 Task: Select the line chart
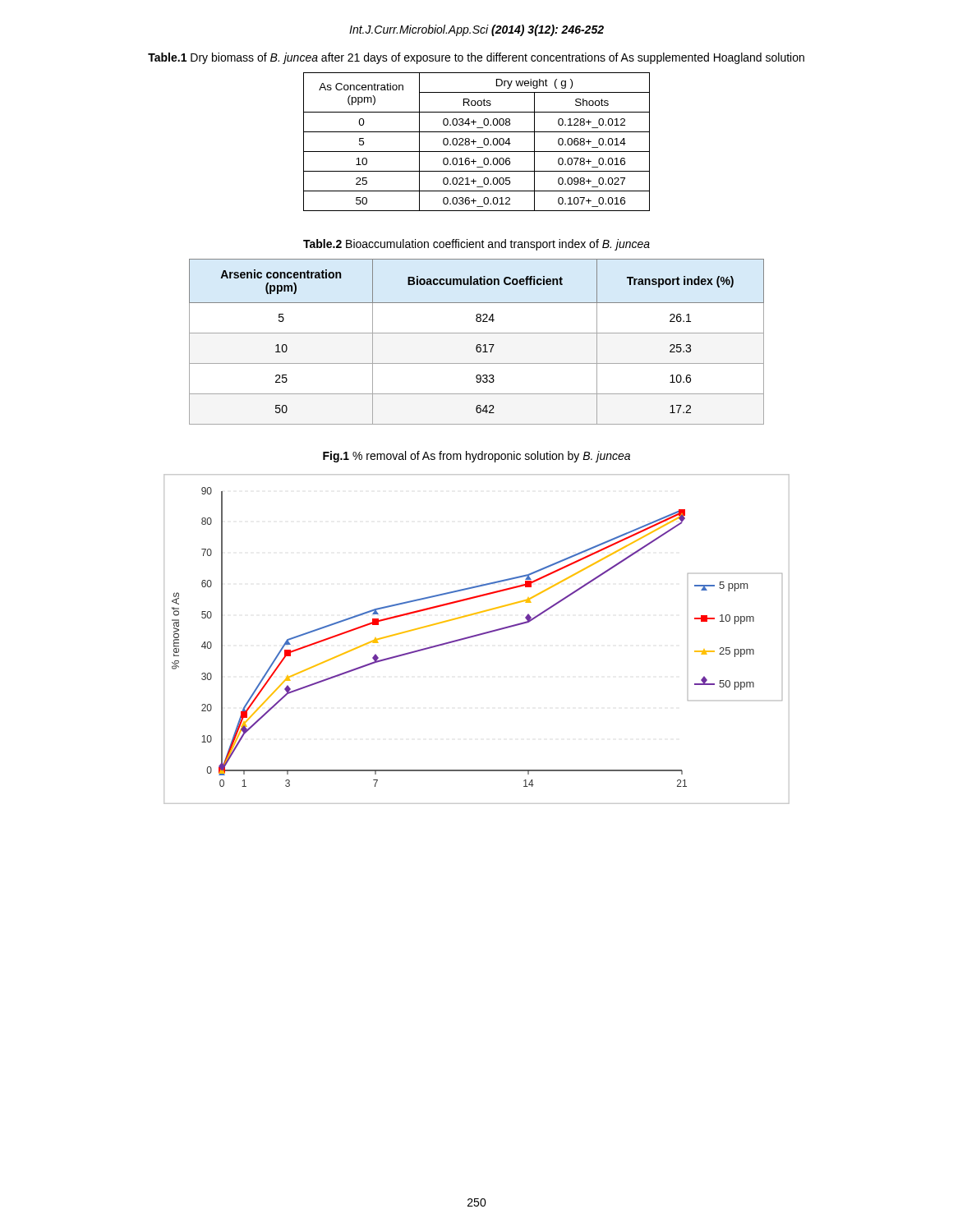(x=476, y=639)
